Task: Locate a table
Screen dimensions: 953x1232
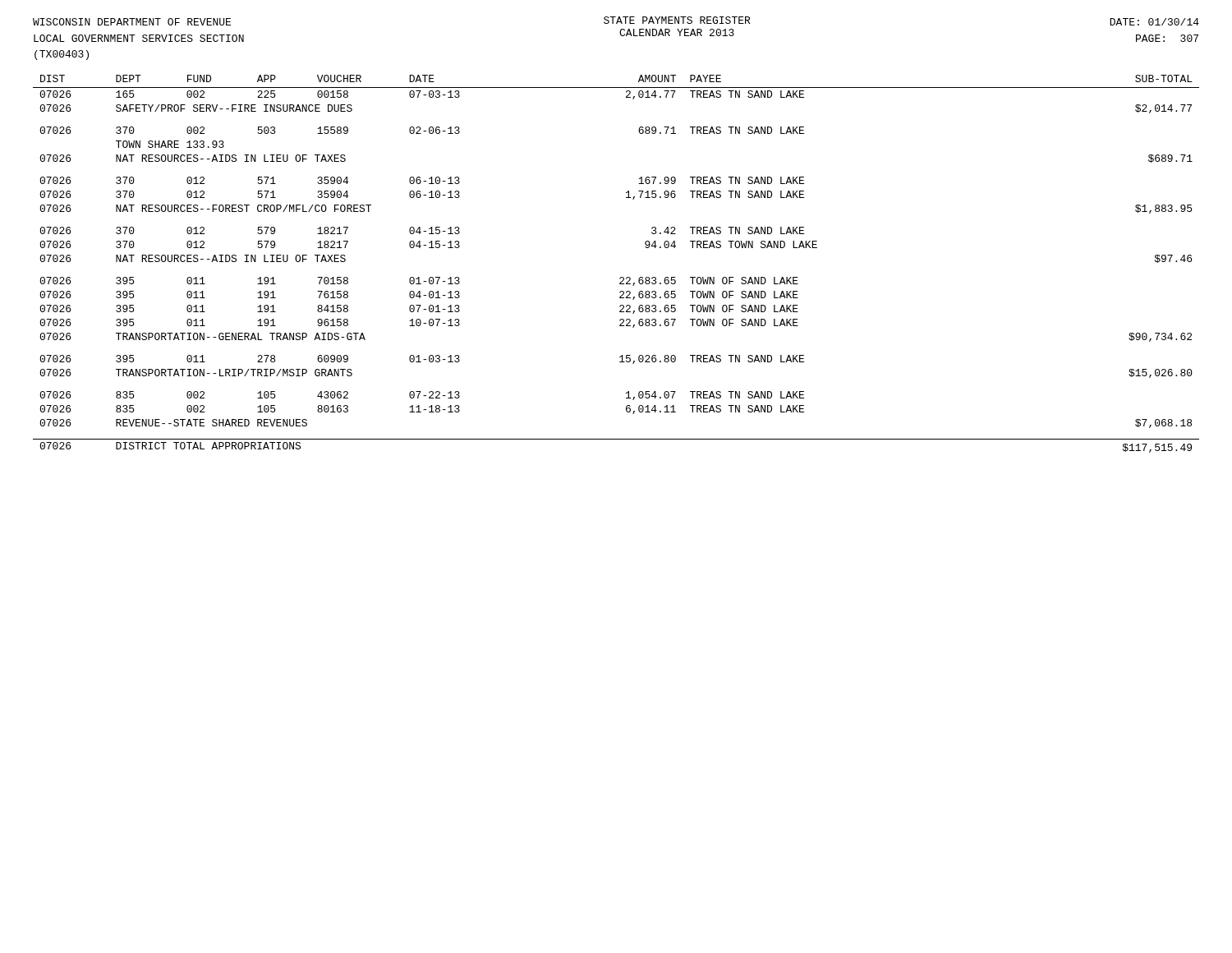Action: click(x=616, y=263)
